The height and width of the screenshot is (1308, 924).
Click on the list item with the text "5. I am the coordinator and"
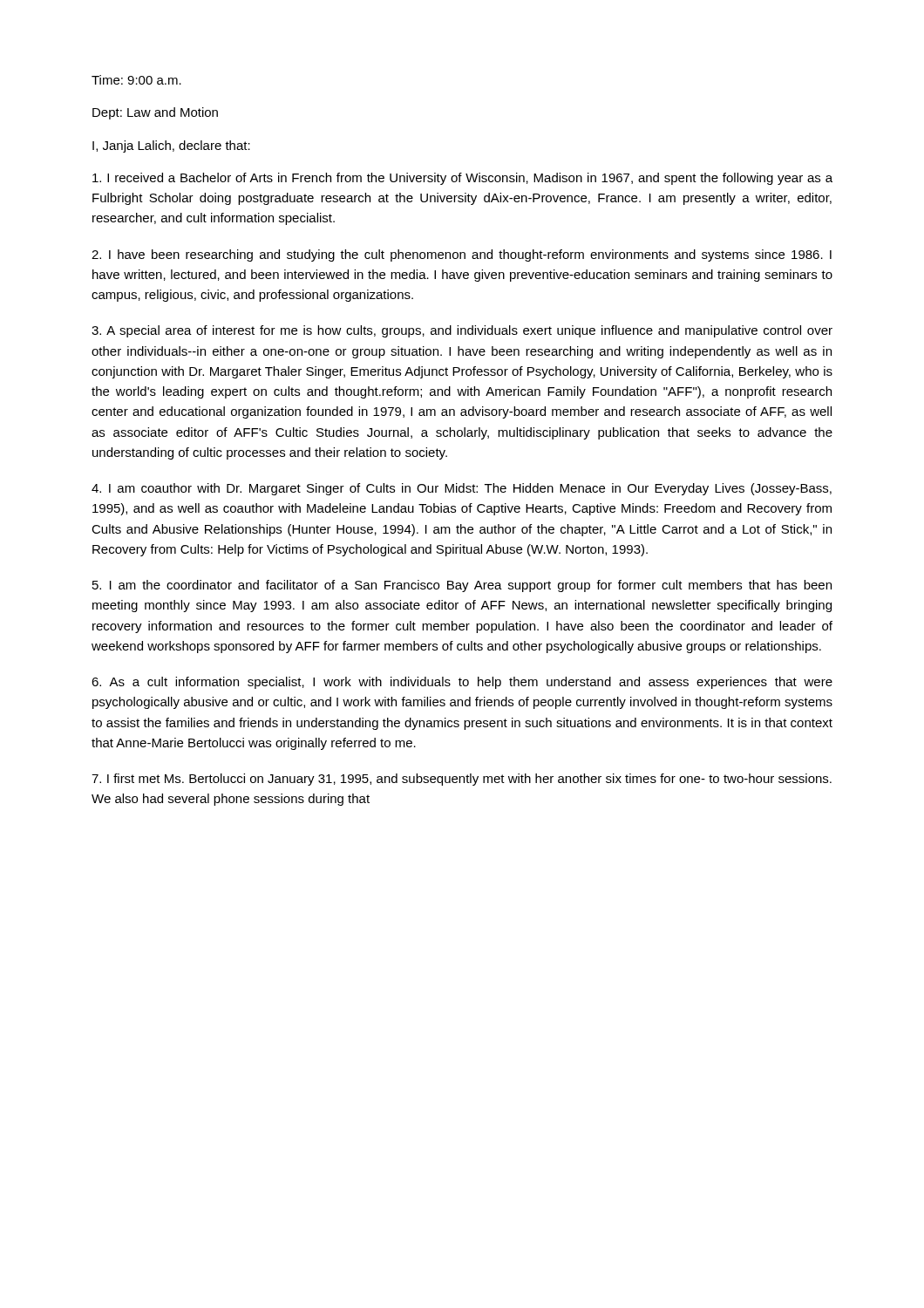tap(462, 615)
